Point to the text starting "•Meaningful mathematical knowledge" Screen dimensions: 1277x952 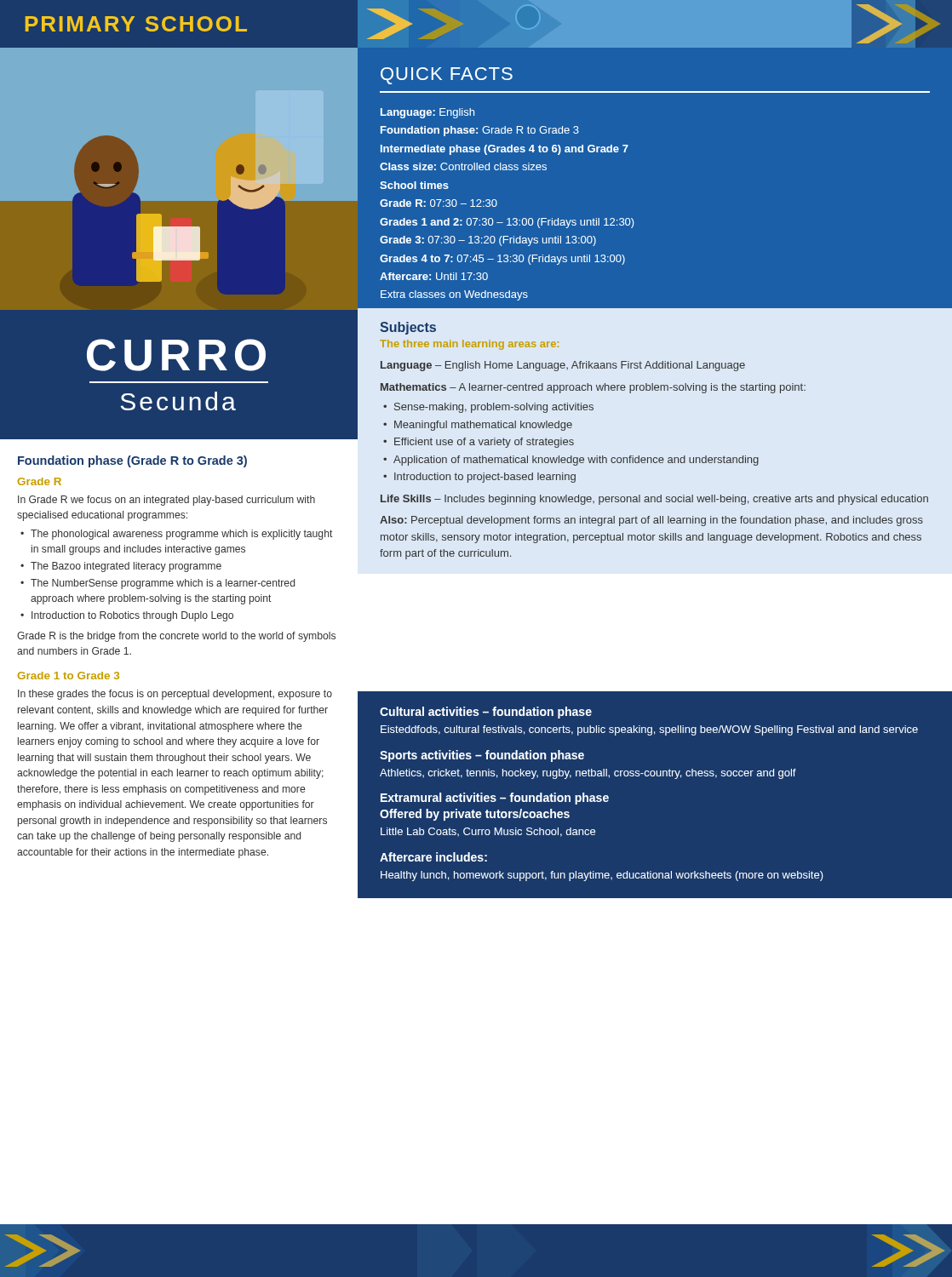click(x=478, y=424)
